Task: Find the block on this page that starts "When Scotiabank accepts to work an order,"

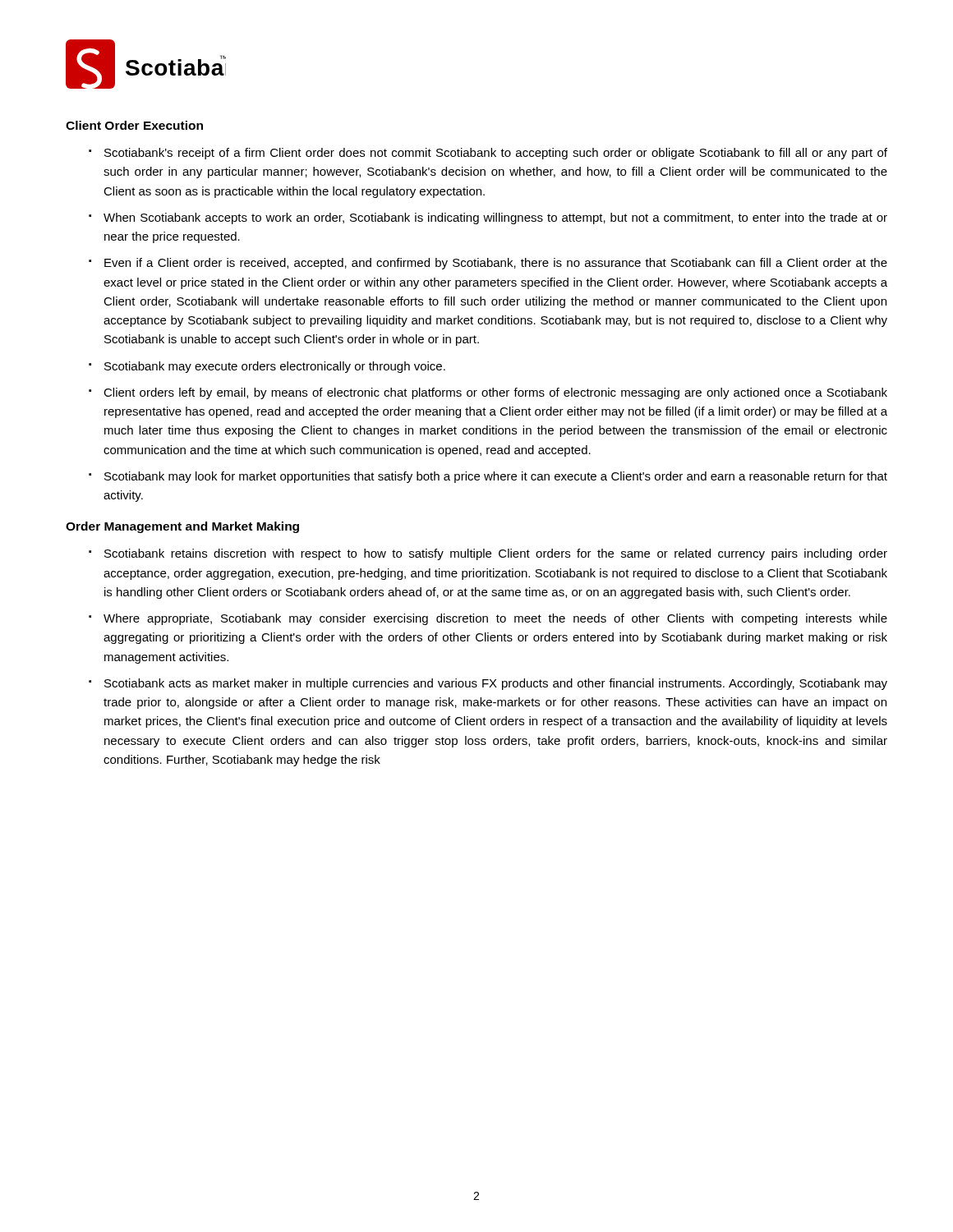Action: (x=495, y=227)
